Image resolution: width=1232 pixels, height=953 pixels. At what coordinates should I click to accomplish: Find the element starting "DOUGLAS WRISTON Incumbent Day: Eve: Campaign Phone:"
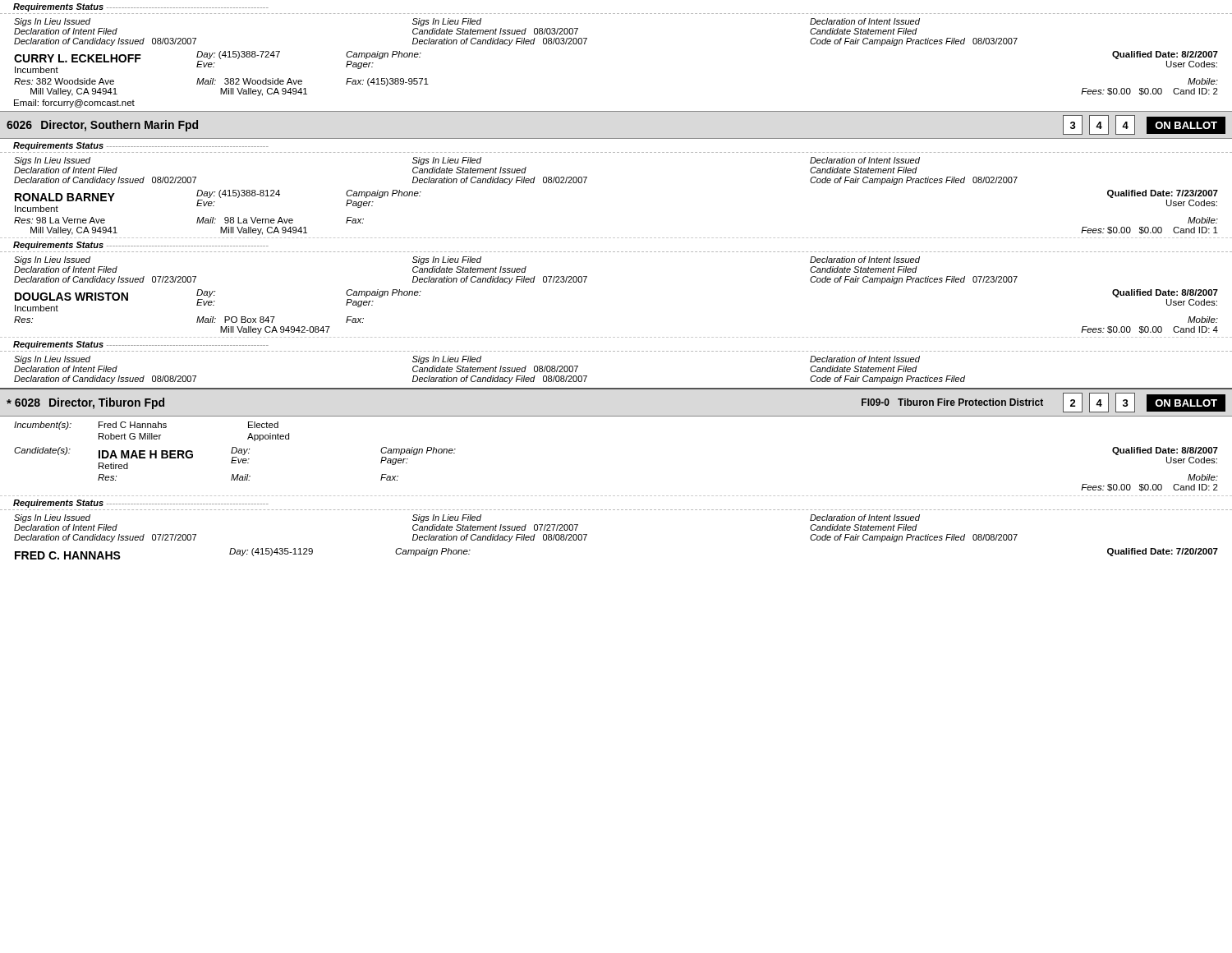tap(47, 299)
